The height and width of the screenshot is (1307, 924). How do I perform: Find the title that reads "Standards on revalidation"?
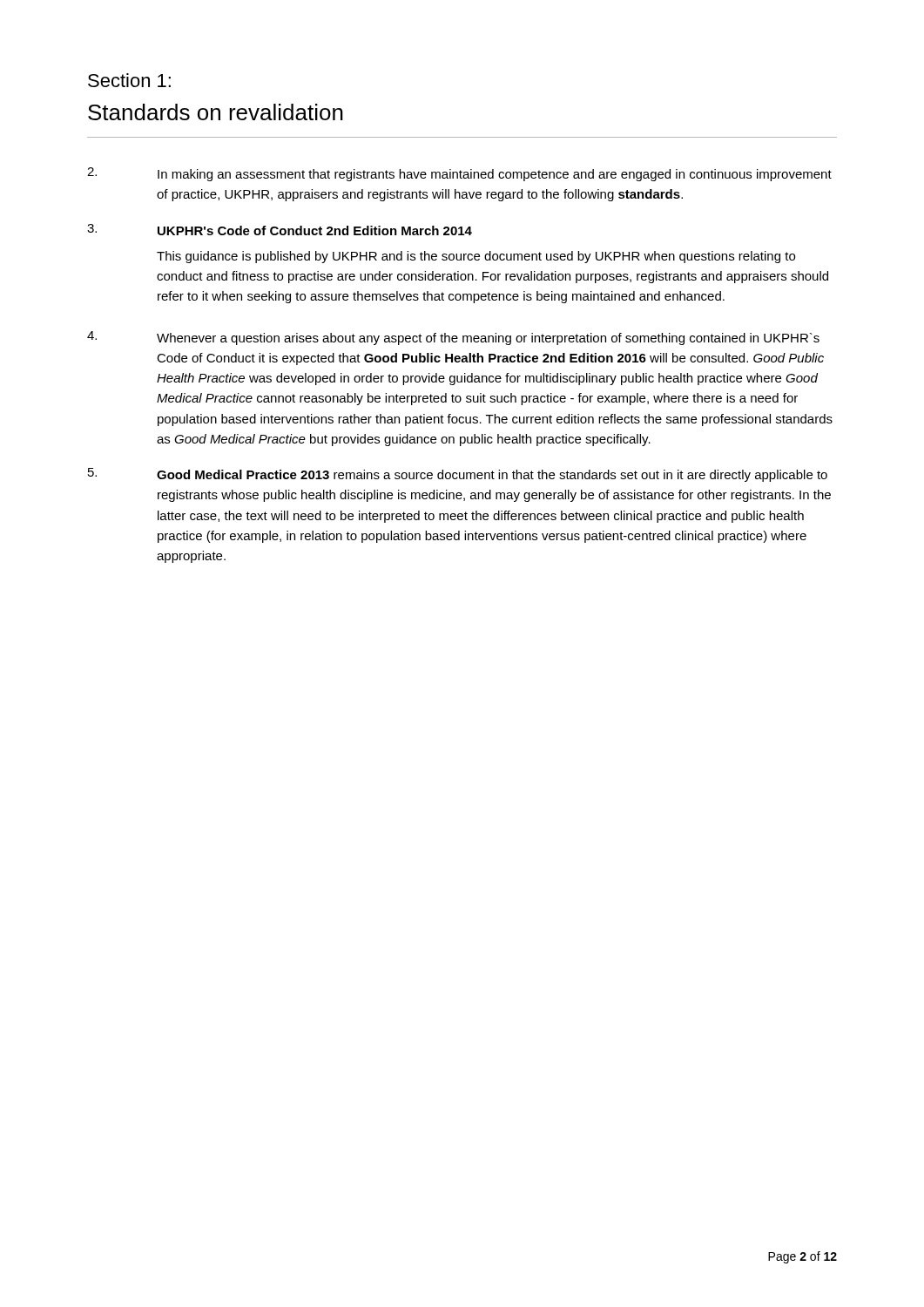[x=216, y=112]
